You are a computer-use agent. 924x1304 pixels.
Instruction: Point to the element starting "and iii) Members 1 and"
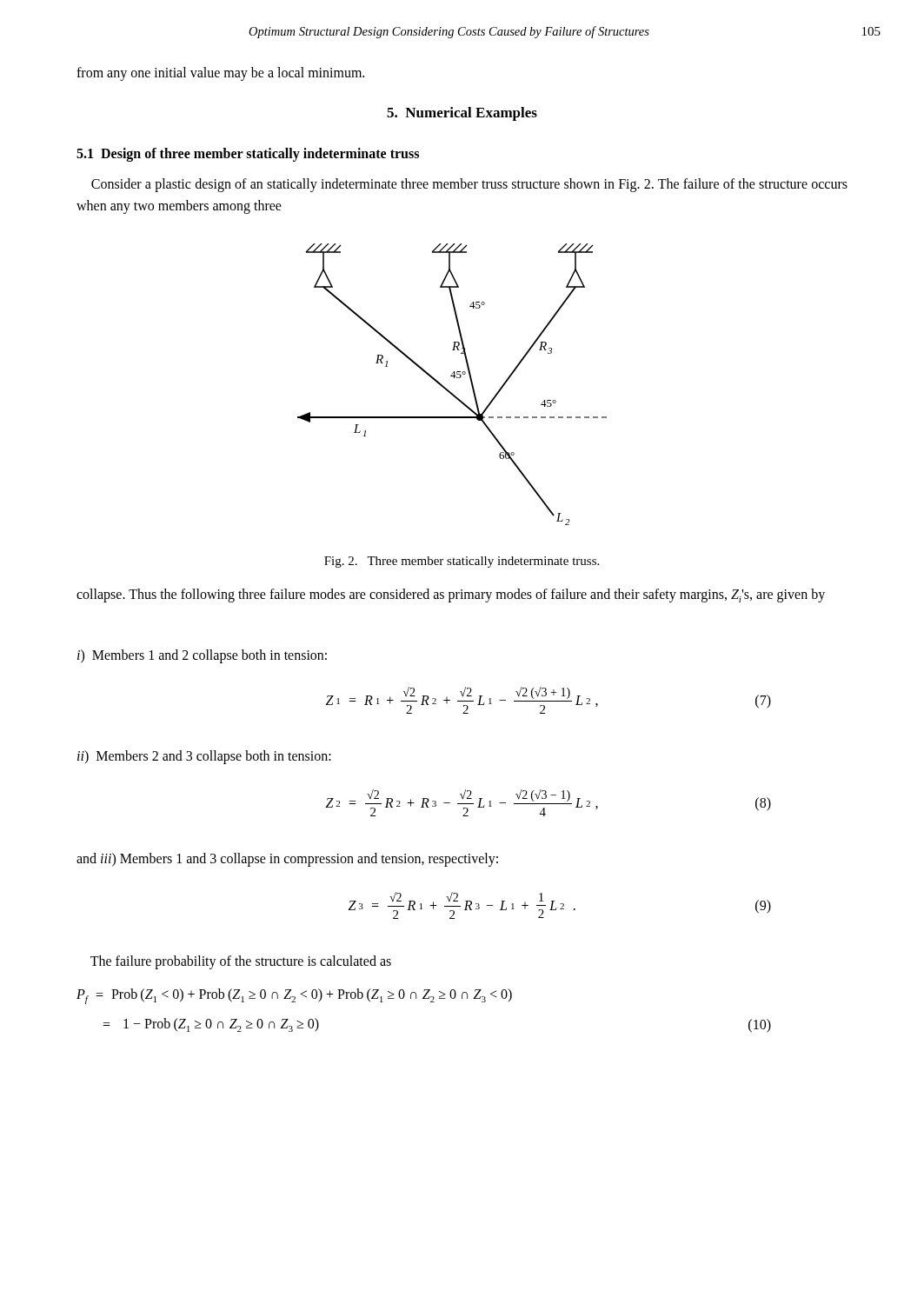(x=288, y=858)
